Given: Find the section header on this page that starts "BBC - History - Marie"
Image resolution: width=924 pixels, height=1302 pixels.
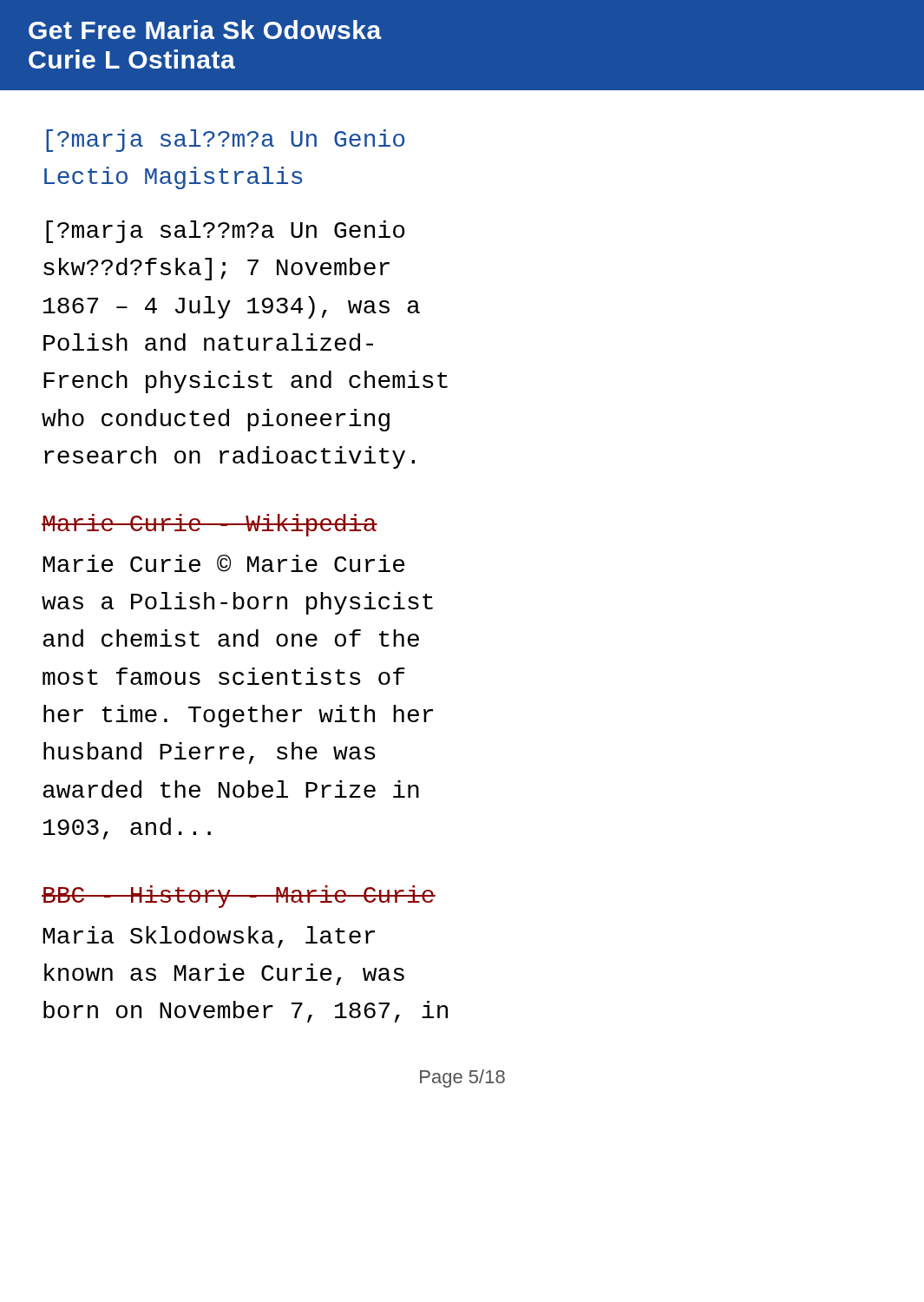Looking at the screenshot, I should pyautogui.click(x=238, y=896).
